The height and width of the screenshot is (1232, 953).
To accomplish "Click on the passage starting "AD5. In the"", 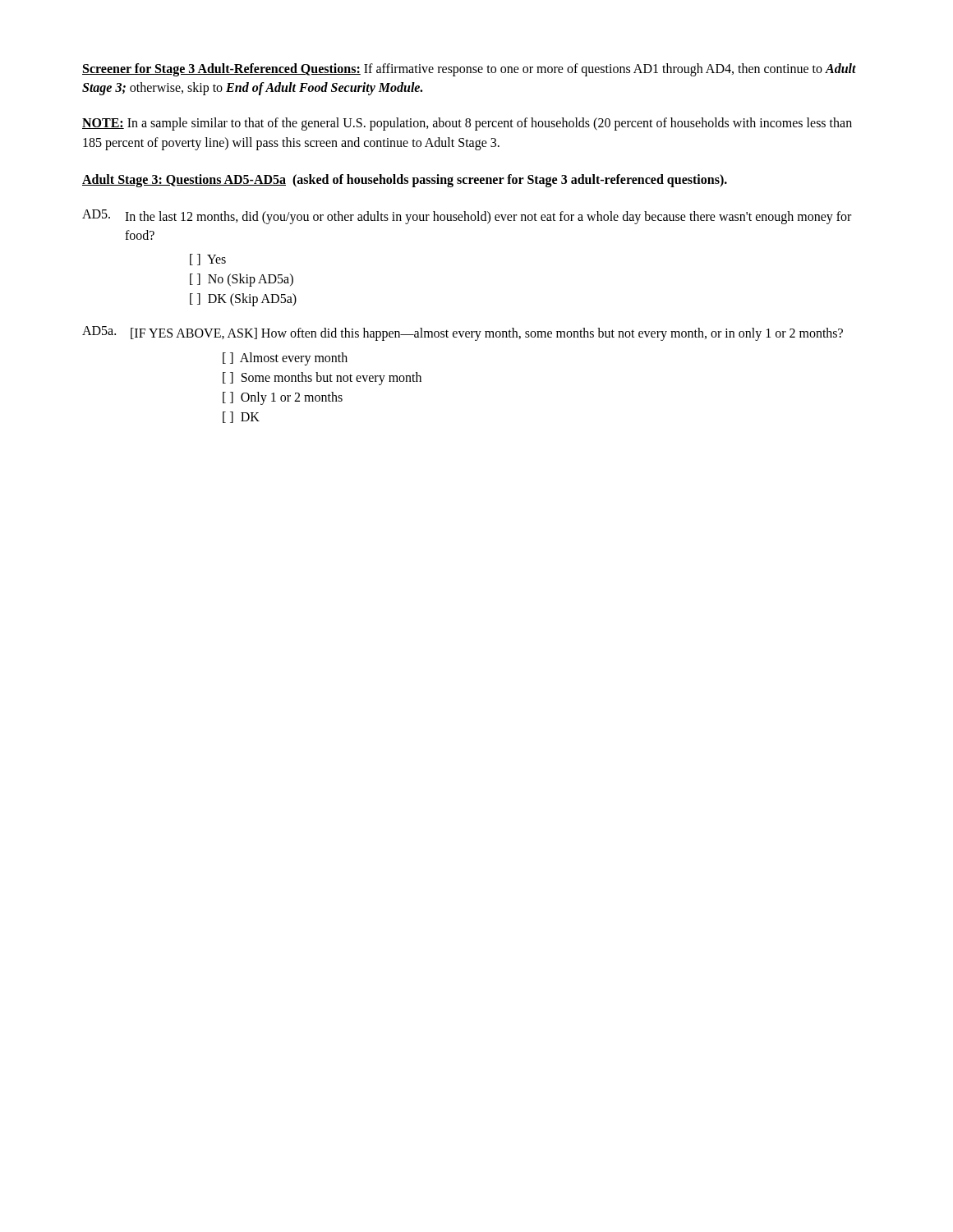I will coord(476,226).
